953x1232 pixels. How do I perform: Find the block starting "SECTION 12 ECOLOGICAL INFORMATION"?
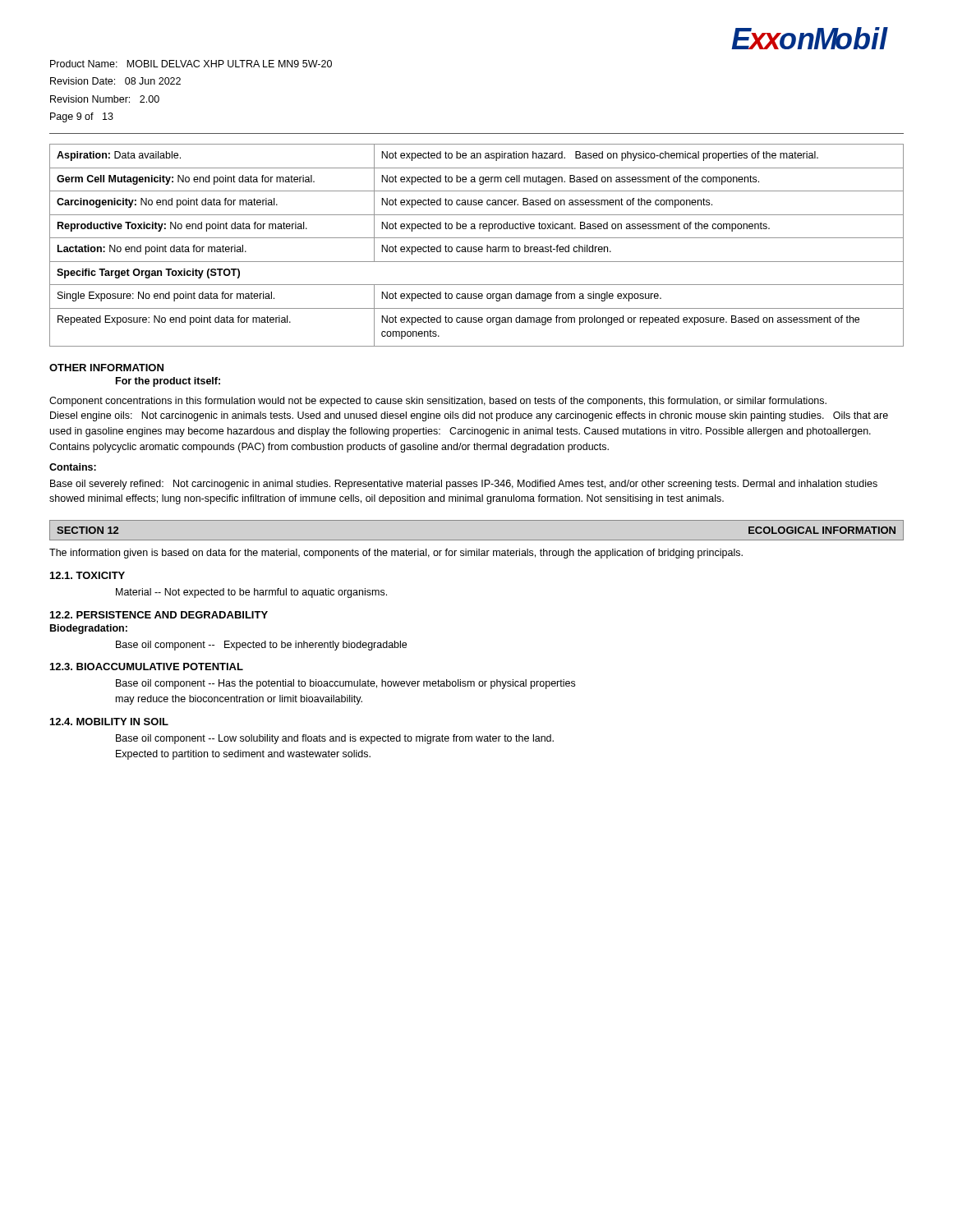coord(476,530)
